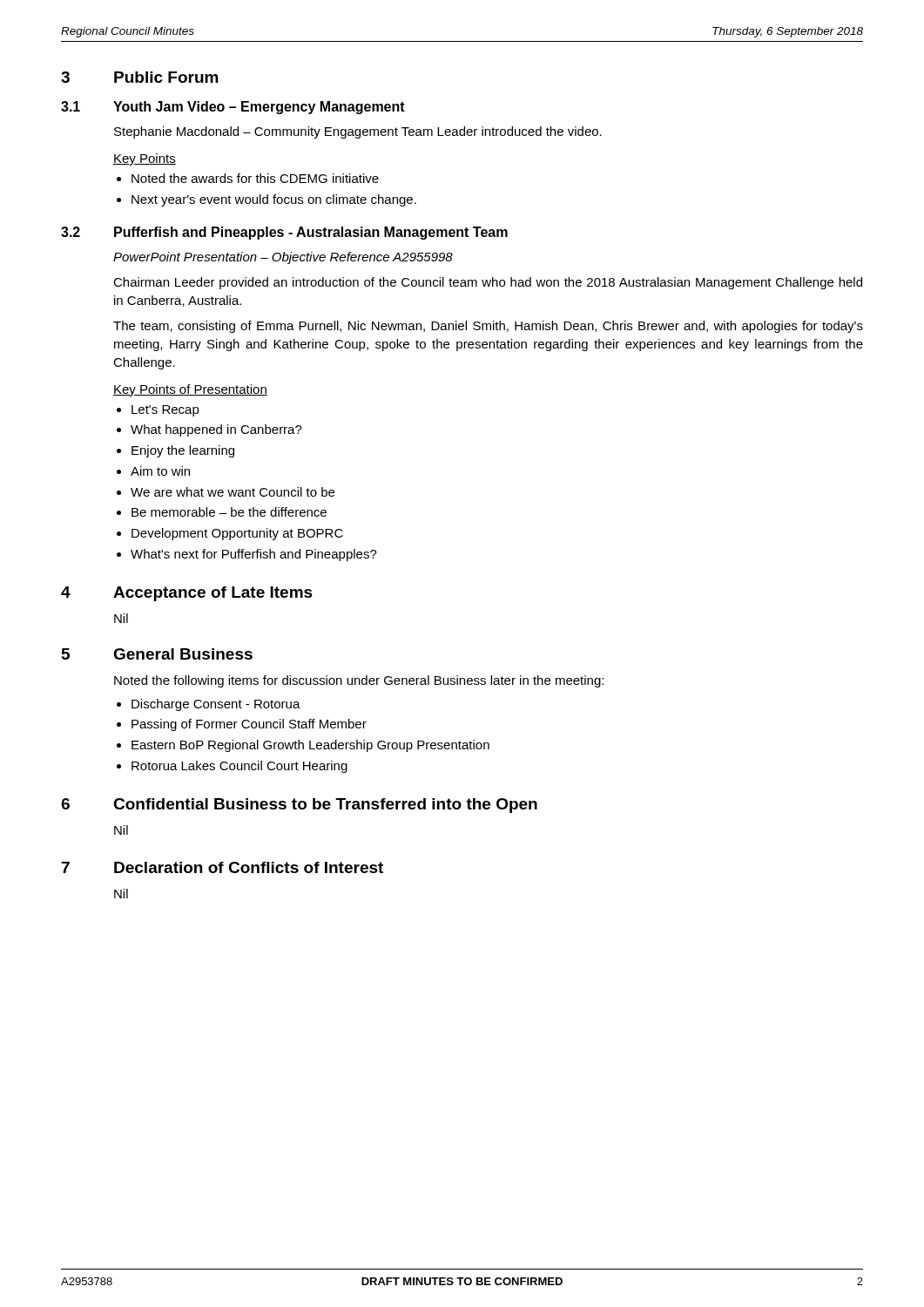Select the list item that reads "What's next for"
This screenshot has height=1307, width=924.
254,554
